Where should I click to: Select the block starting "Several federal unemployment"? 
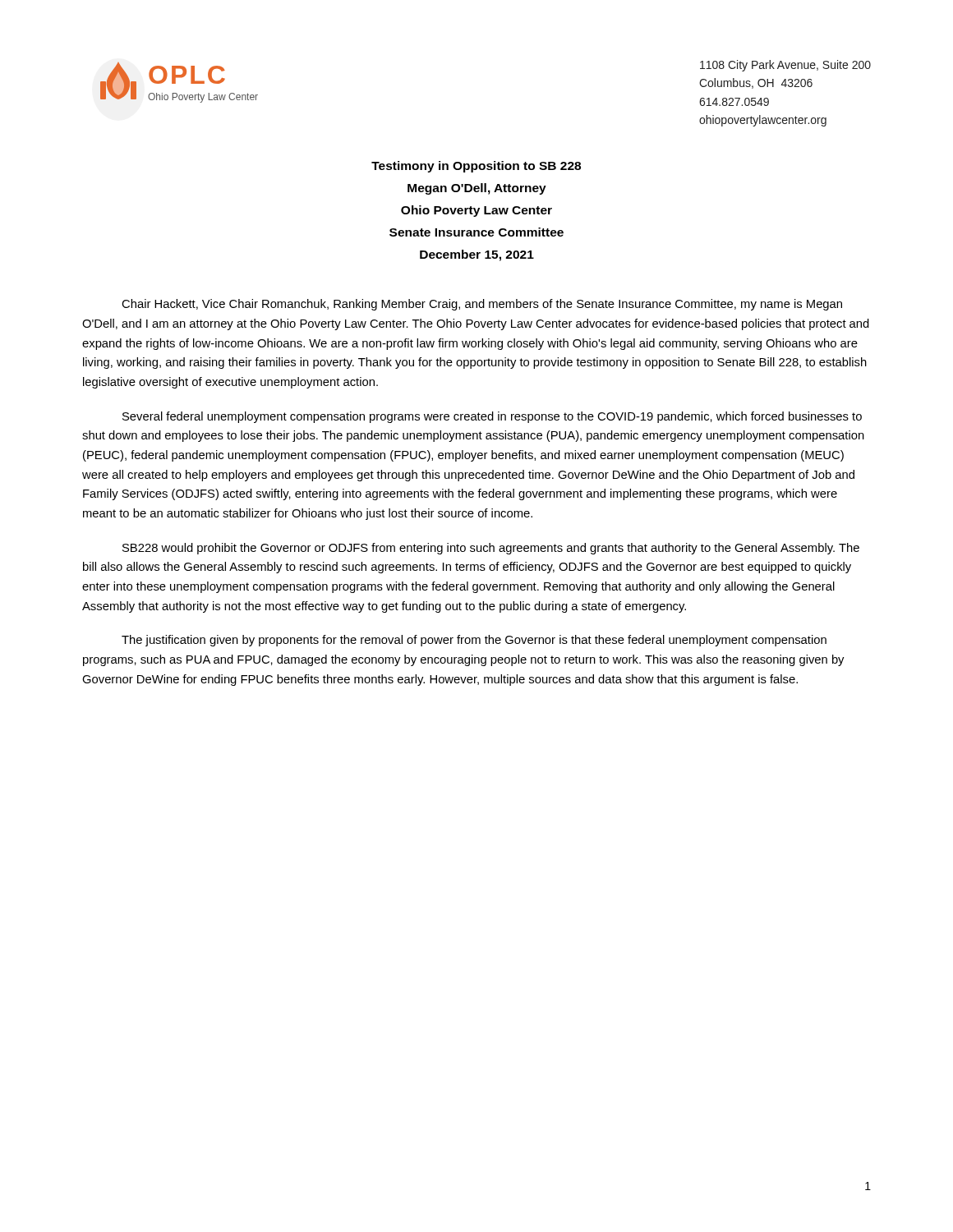tap(476, 465)
